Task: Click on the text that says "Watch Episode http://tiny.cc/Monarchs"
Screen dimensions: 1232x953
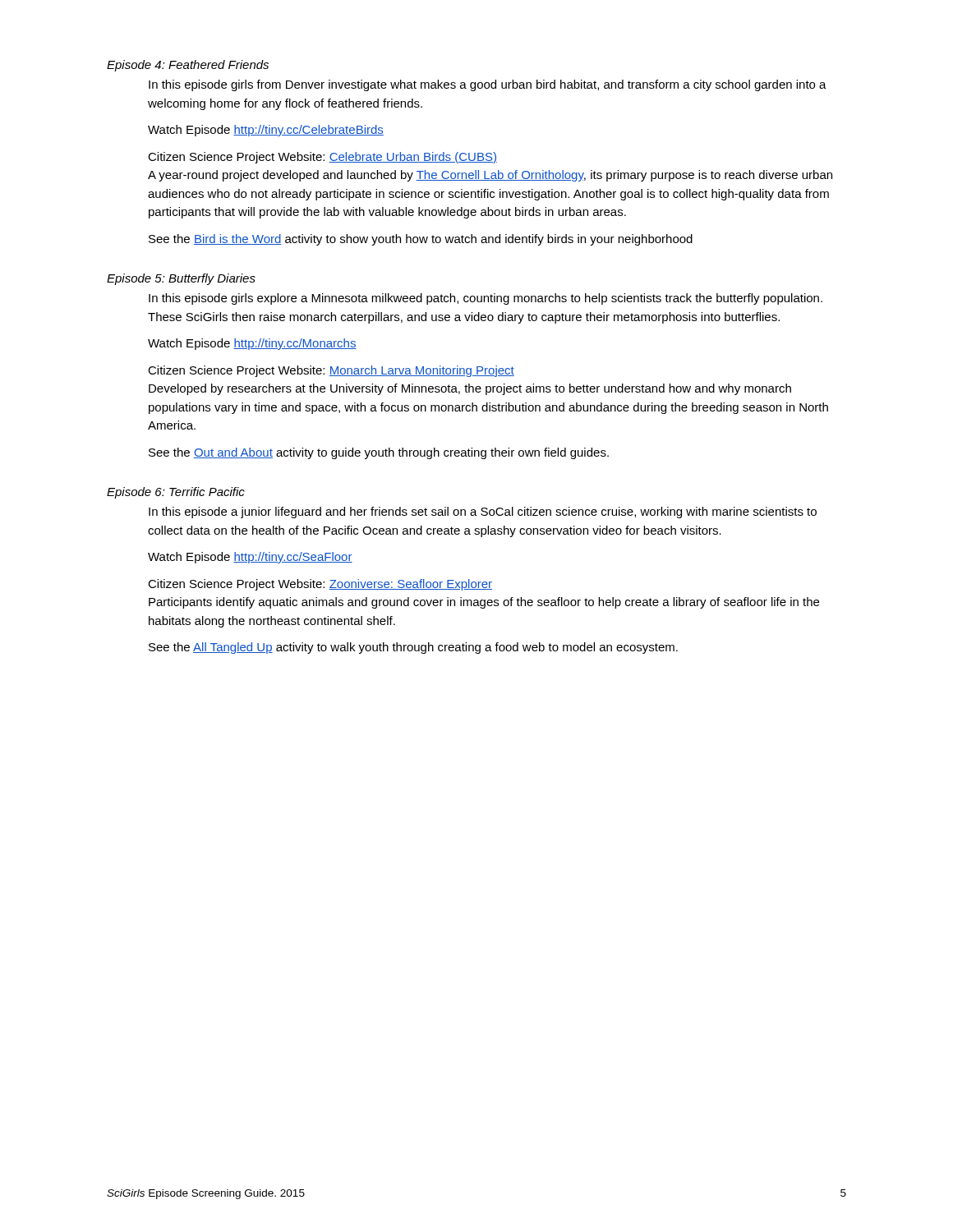Action: (252, 344)
